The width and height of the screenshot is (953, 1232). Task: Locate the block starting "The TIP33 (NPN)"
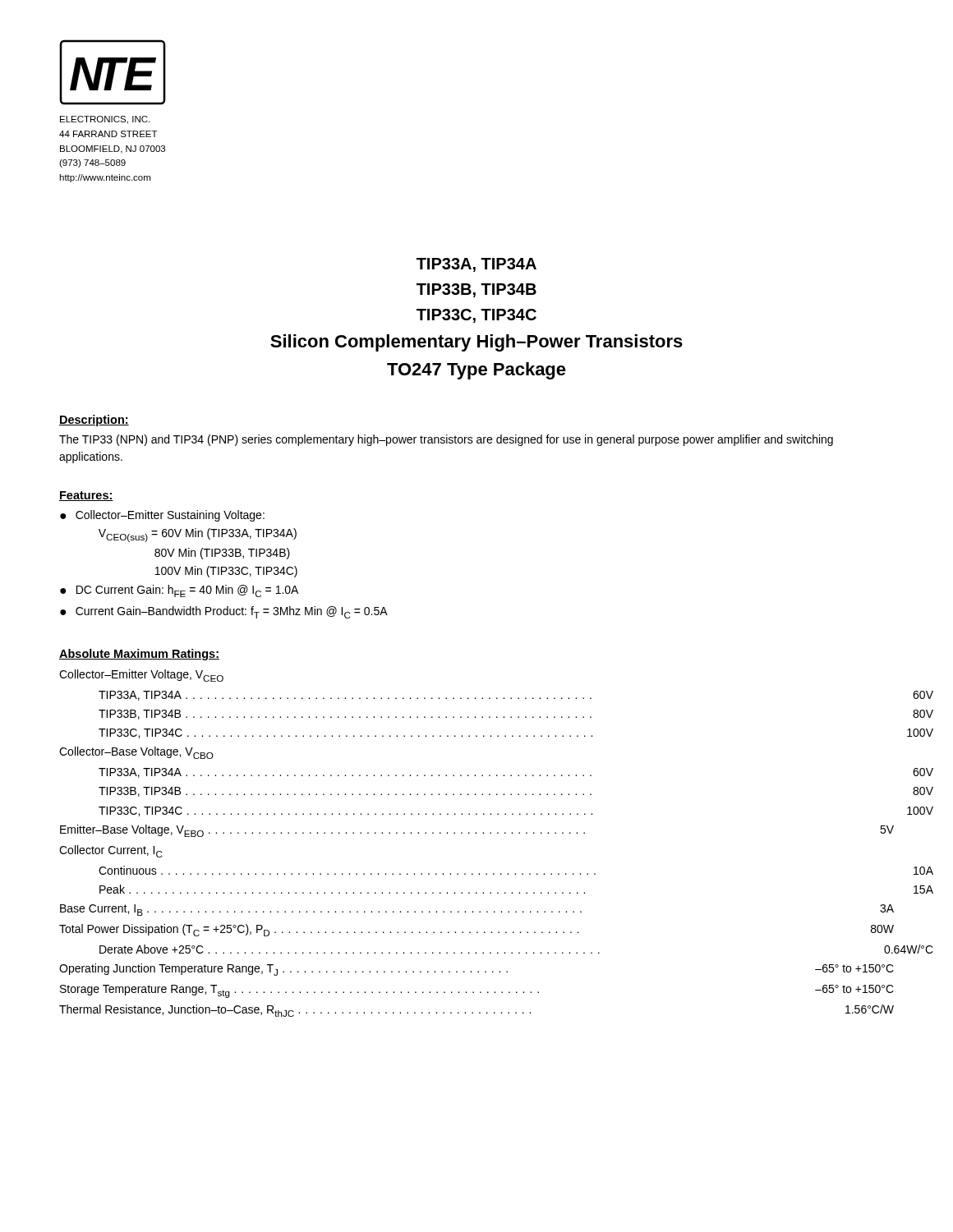click(x=446, y=448)
